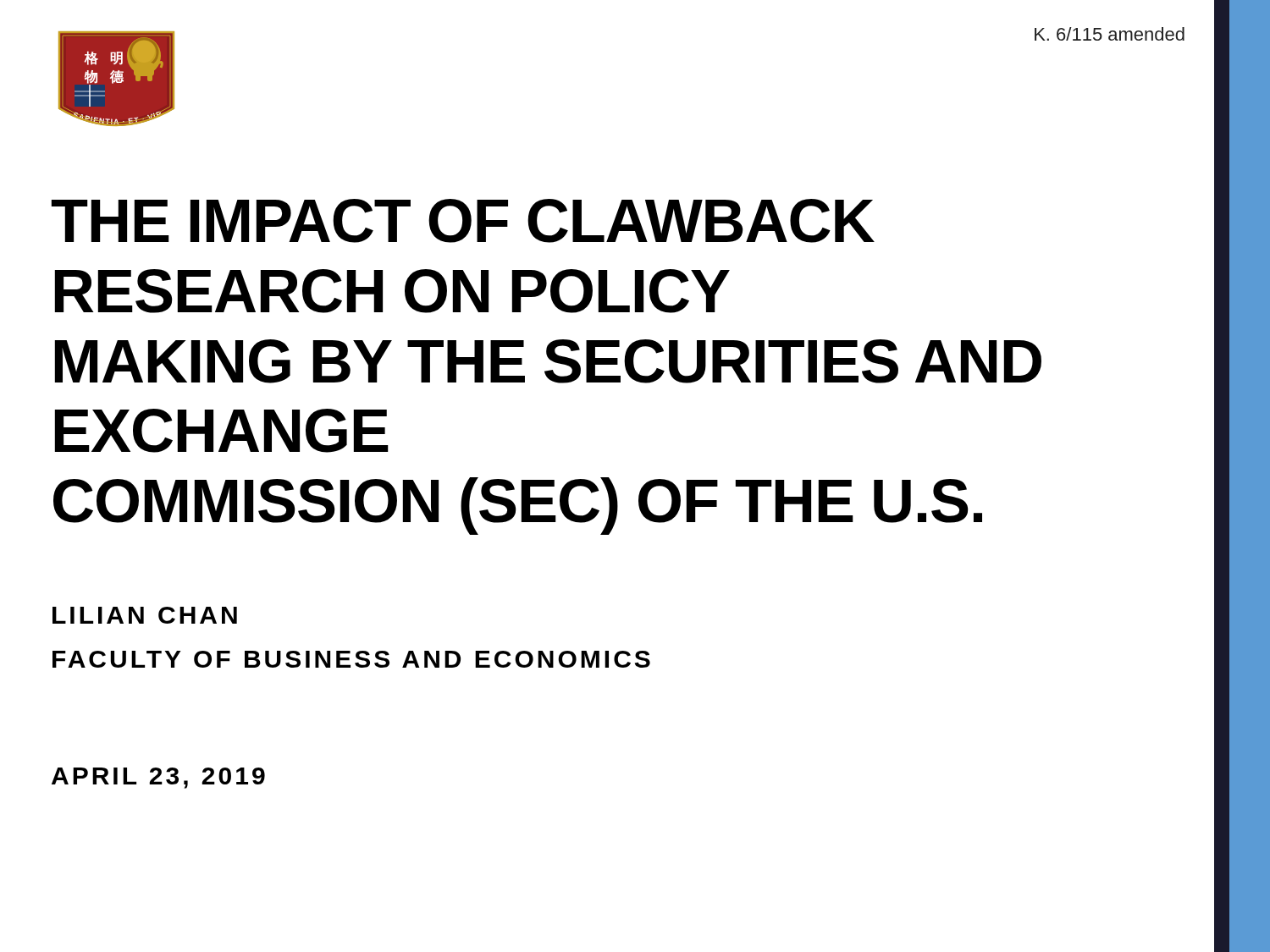Locate the title that opens with "THE IMPACT OF CLAWBACK"

click(x=614, y=361)
